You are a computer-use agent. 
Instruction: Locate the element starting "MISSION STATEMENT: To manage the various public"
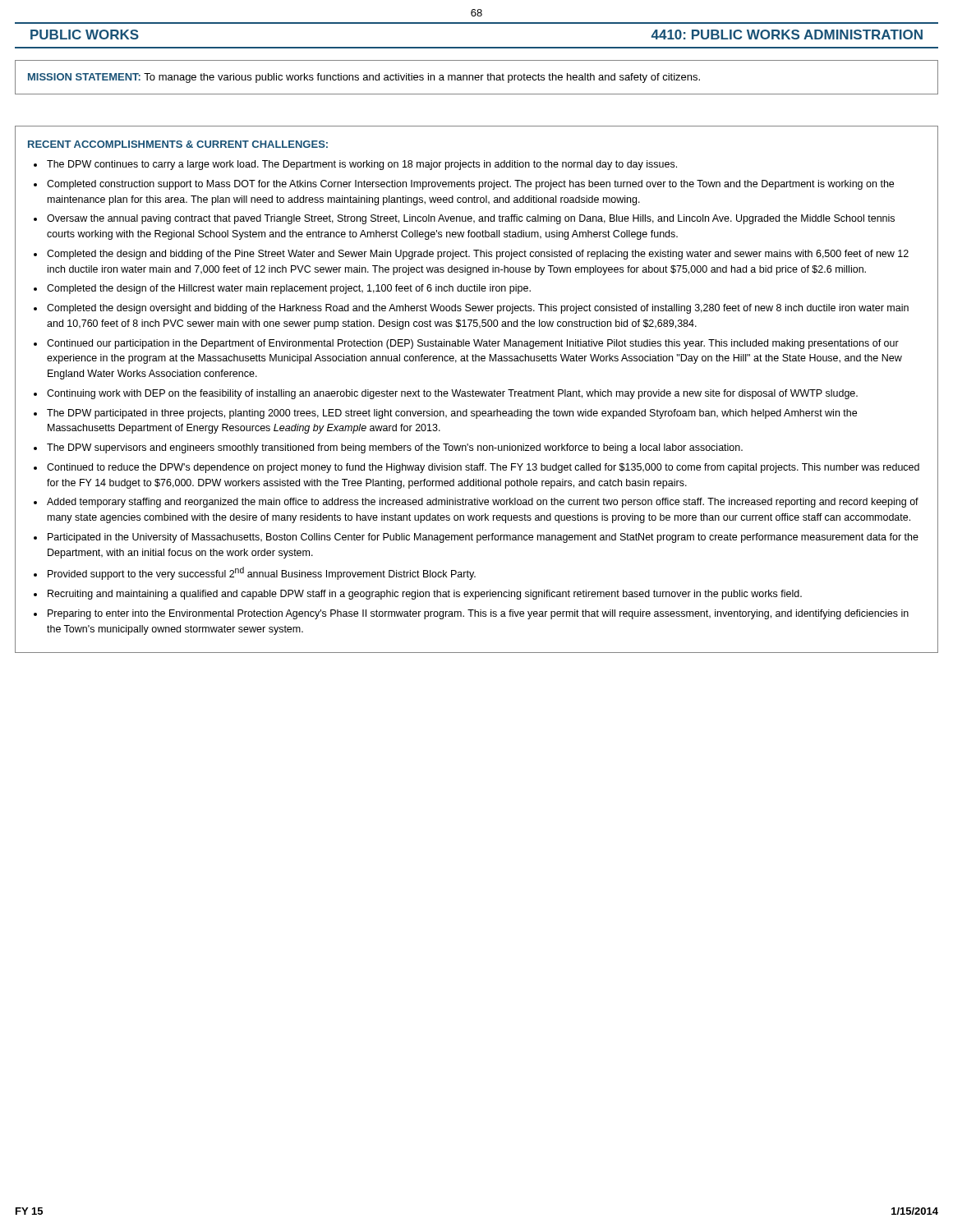click(364, 77)
